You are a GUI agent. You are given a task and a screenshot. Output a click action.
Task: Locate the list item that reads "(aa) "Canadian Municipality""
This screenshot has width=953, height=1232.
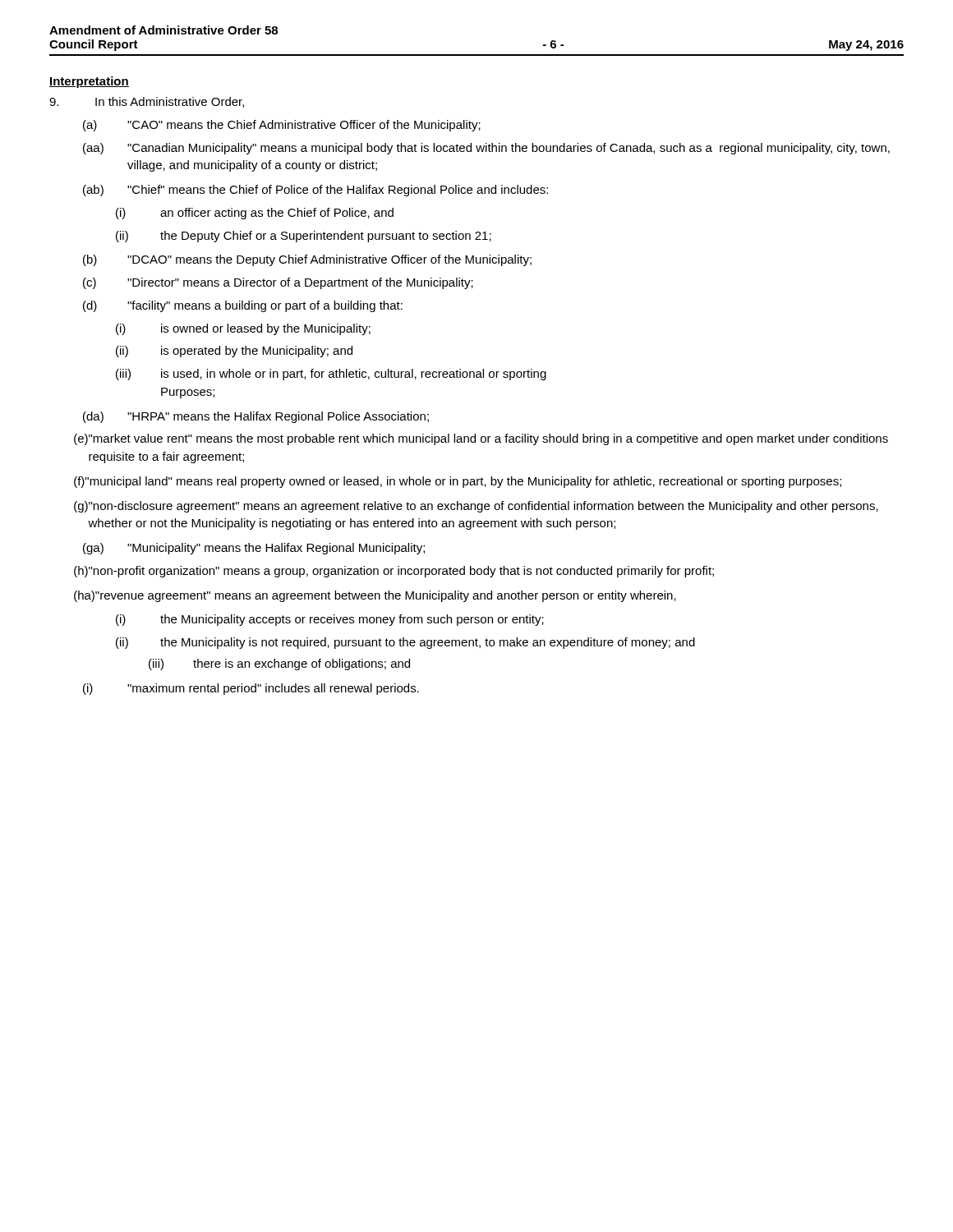(493, 156)
